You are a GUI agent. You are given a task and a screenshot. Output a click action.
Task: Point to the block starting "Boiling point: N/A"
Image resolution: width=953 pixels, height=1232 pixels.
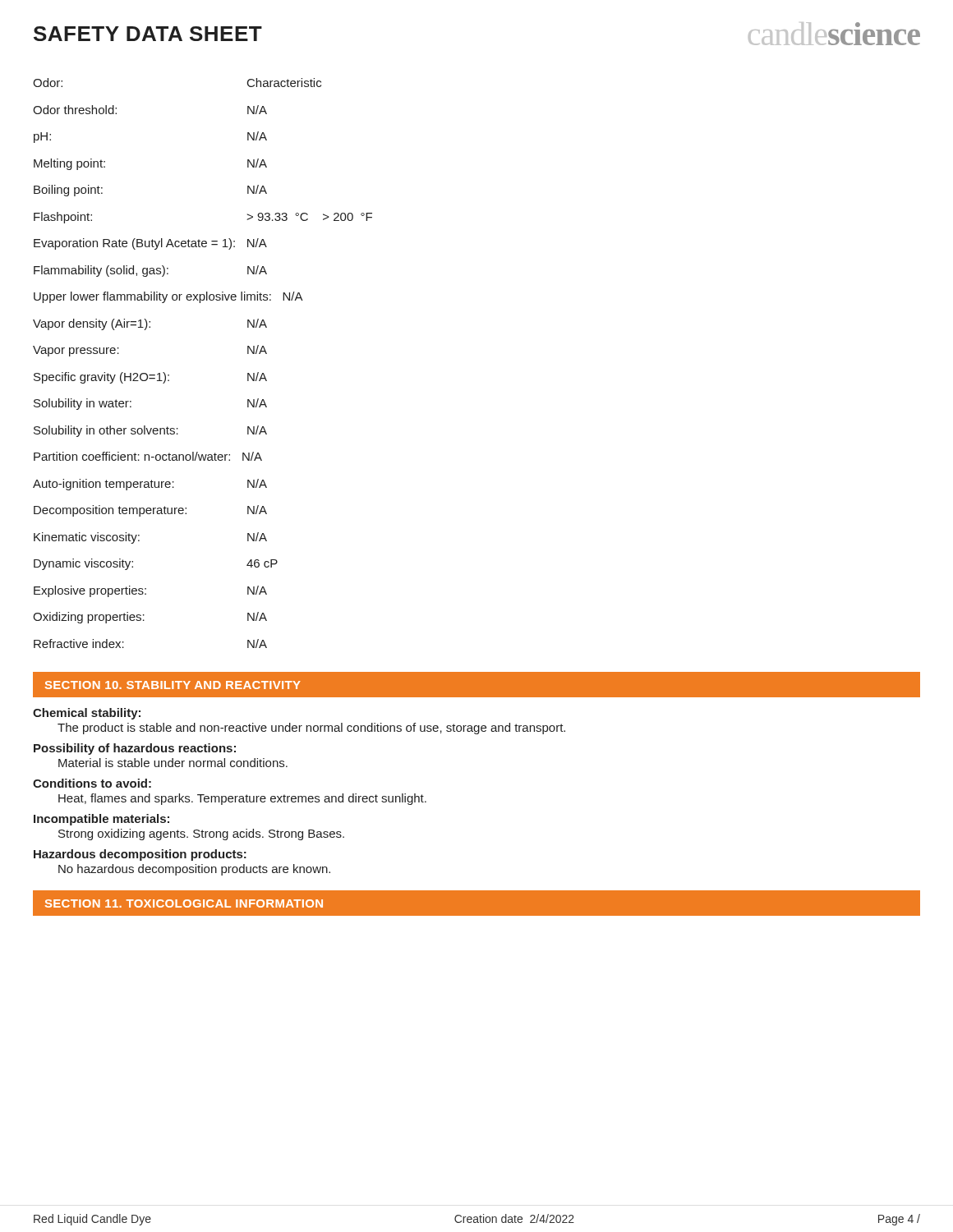64,190
